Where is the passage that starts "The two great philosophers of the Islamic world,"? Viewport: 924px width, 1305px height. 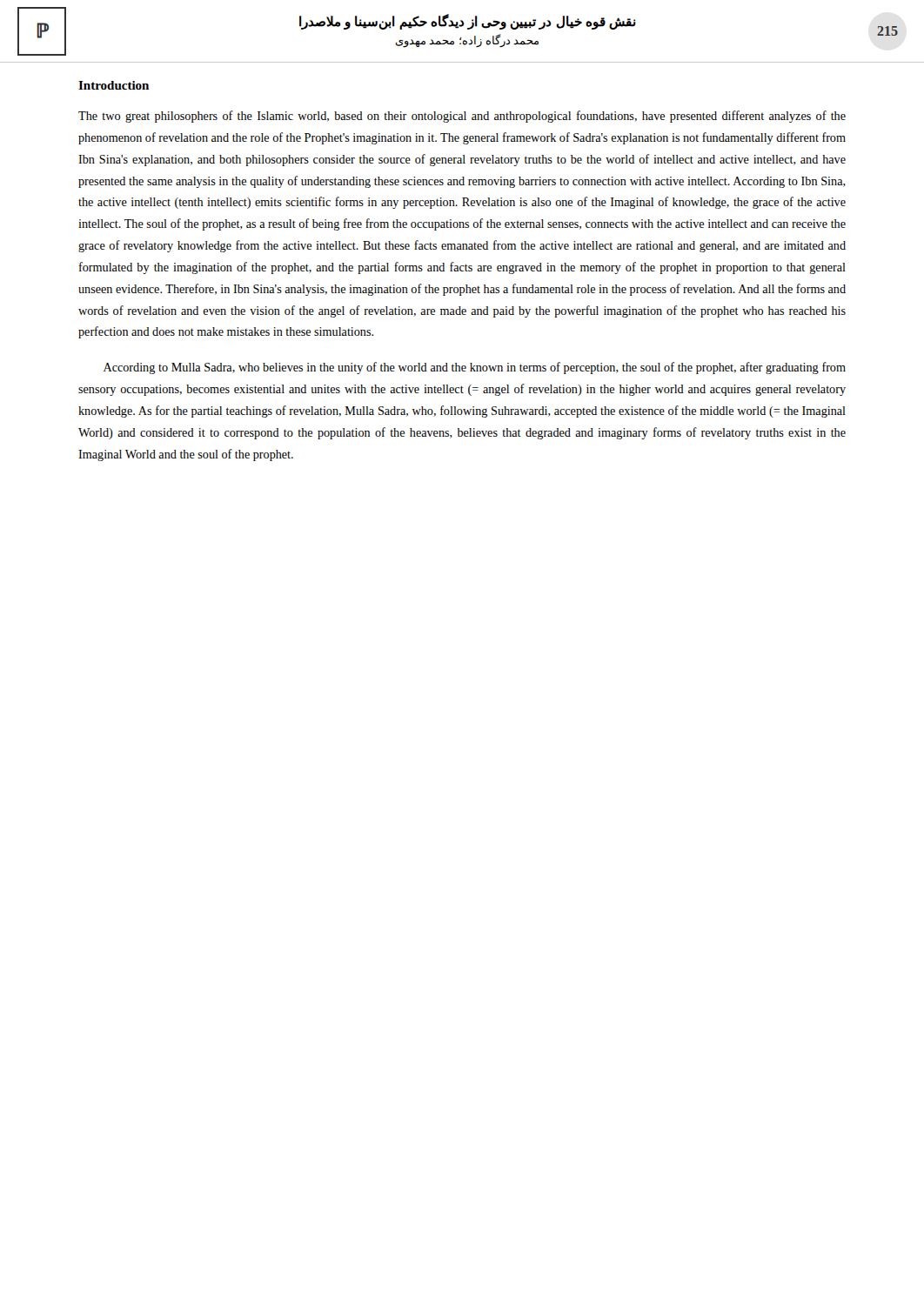462,224
